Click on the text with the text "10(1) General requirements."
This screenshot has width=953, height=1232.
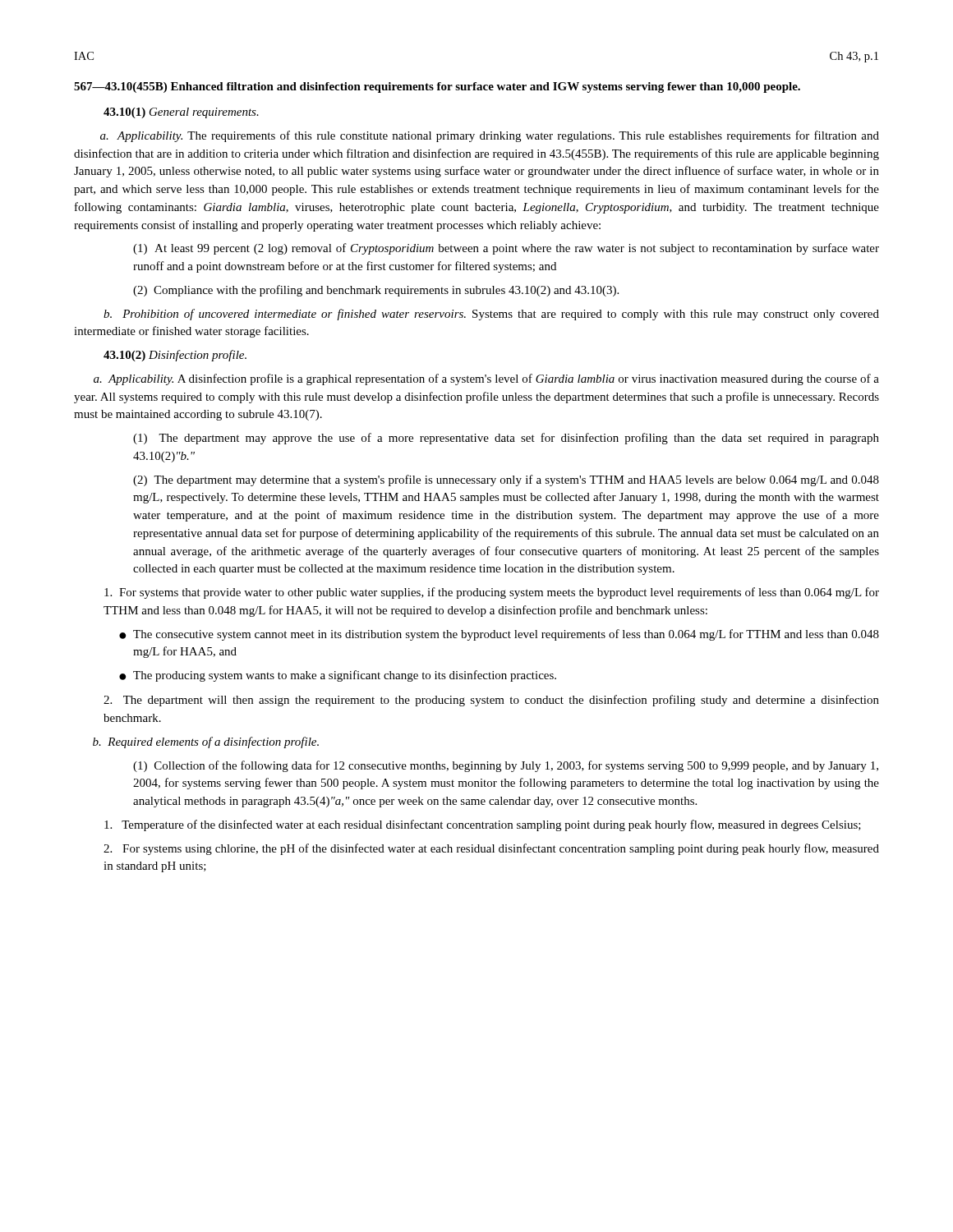pyautogui.click(x=181, y=112)
